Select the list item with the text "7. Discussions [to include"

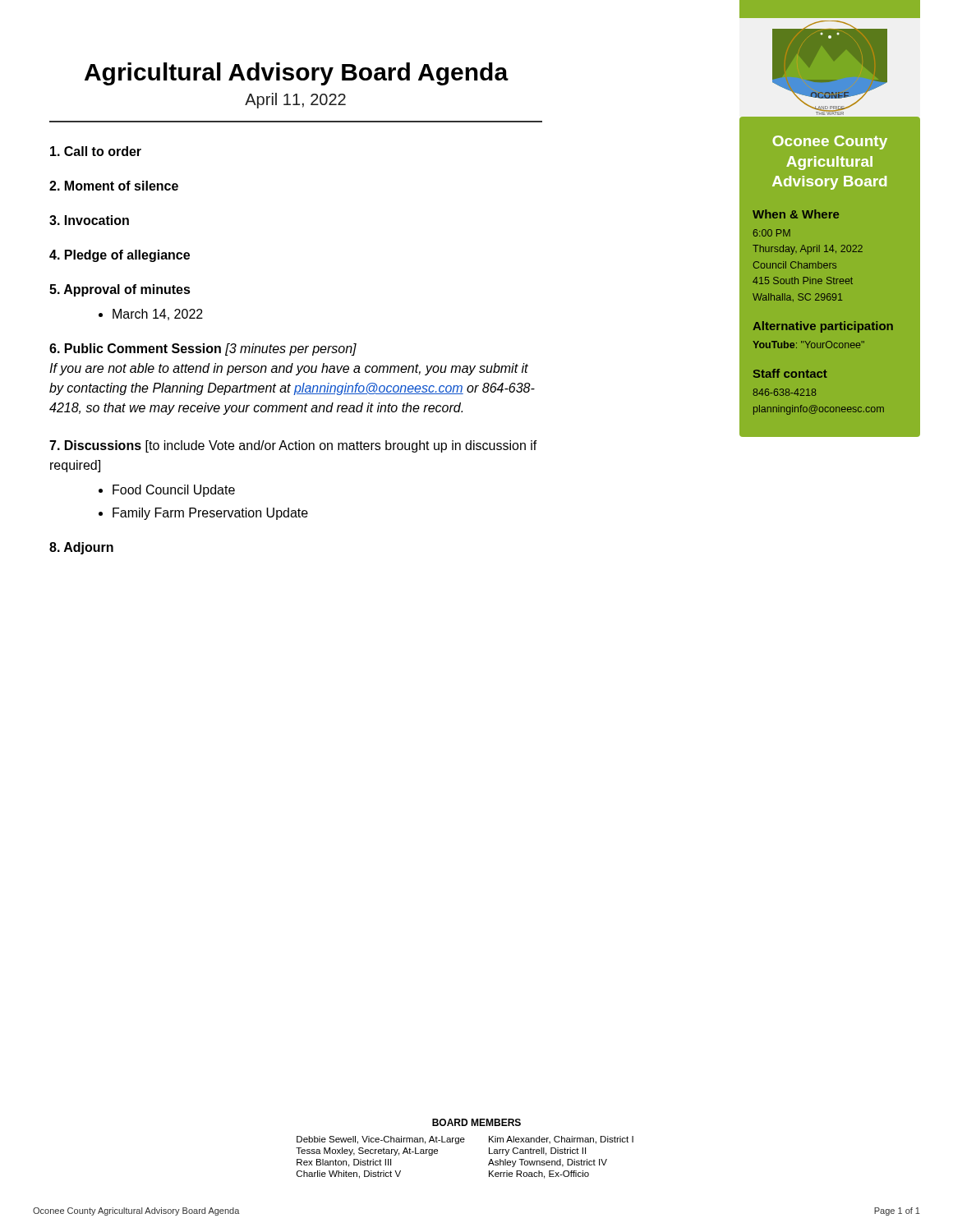point(293,446)
